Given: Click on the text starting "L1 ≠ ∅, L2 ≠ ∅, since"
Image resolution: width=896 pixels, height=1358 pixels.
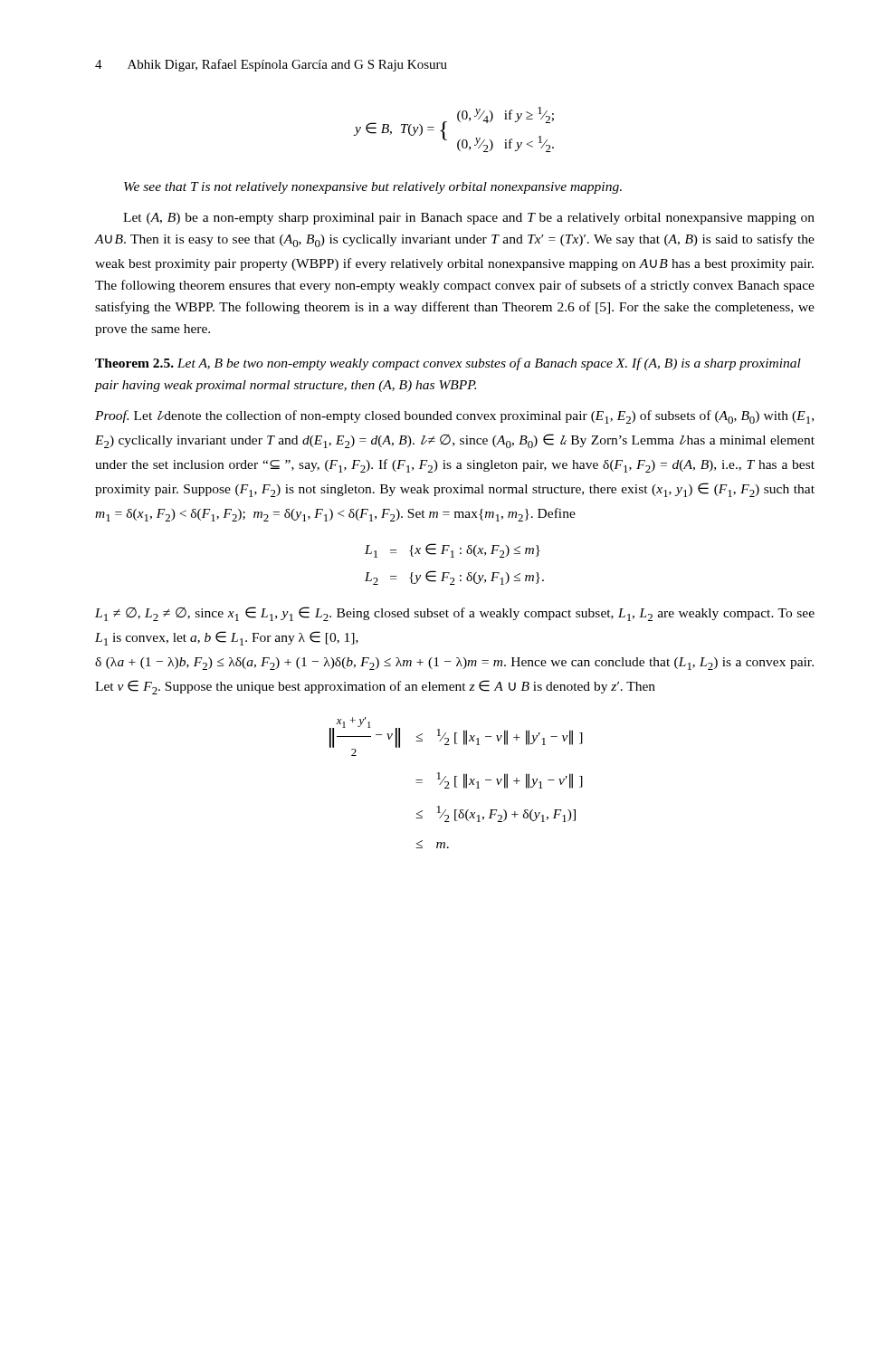Looking at the screenshot, I should tap(455, 651).
